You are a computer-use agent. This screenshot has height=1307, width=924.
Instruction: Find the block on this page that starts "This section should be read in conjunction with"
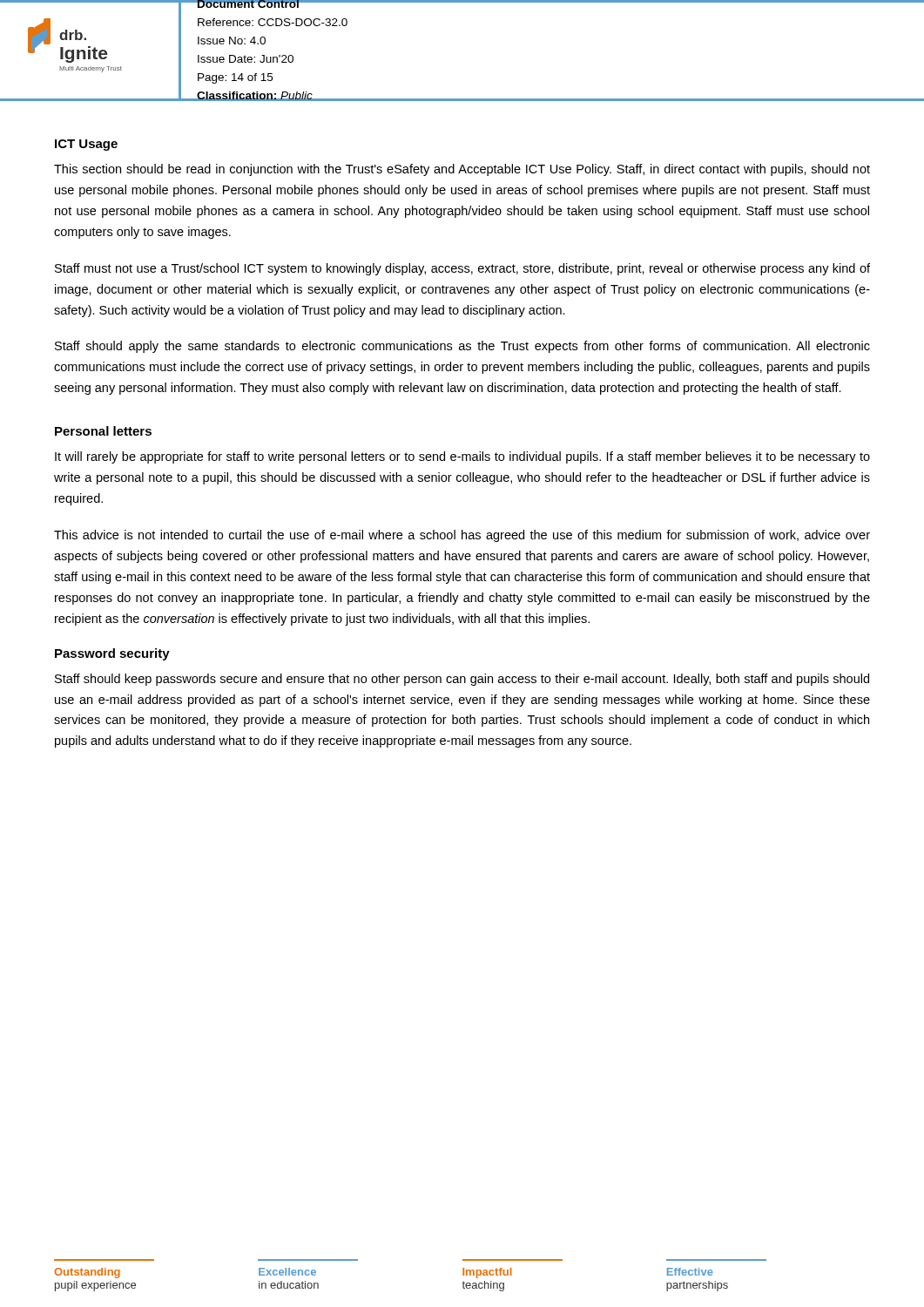tap(462, 200)
